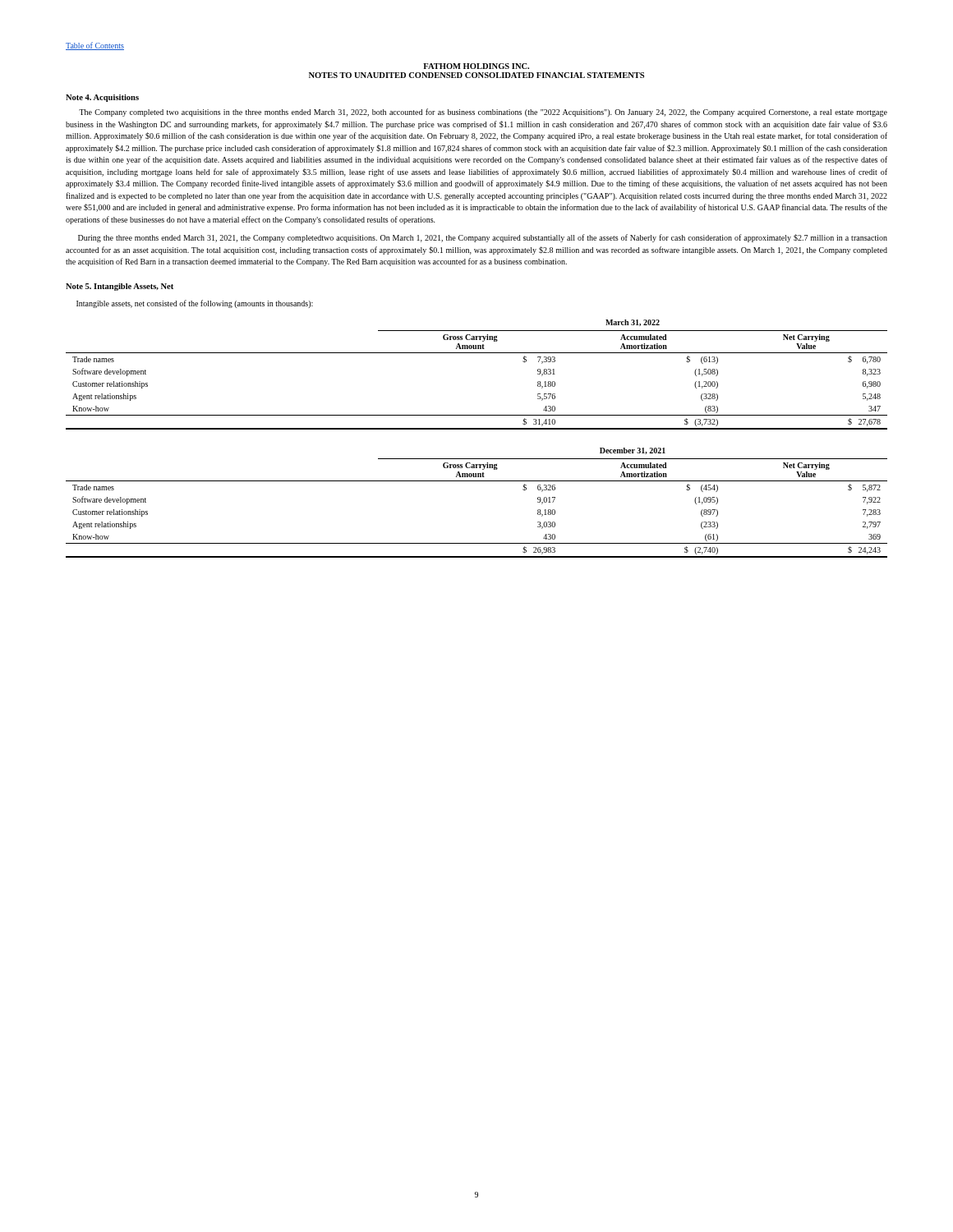Select the text block that says "The Company completed two"
This screenshot has width=953, height=1232.
pos(476,166)
